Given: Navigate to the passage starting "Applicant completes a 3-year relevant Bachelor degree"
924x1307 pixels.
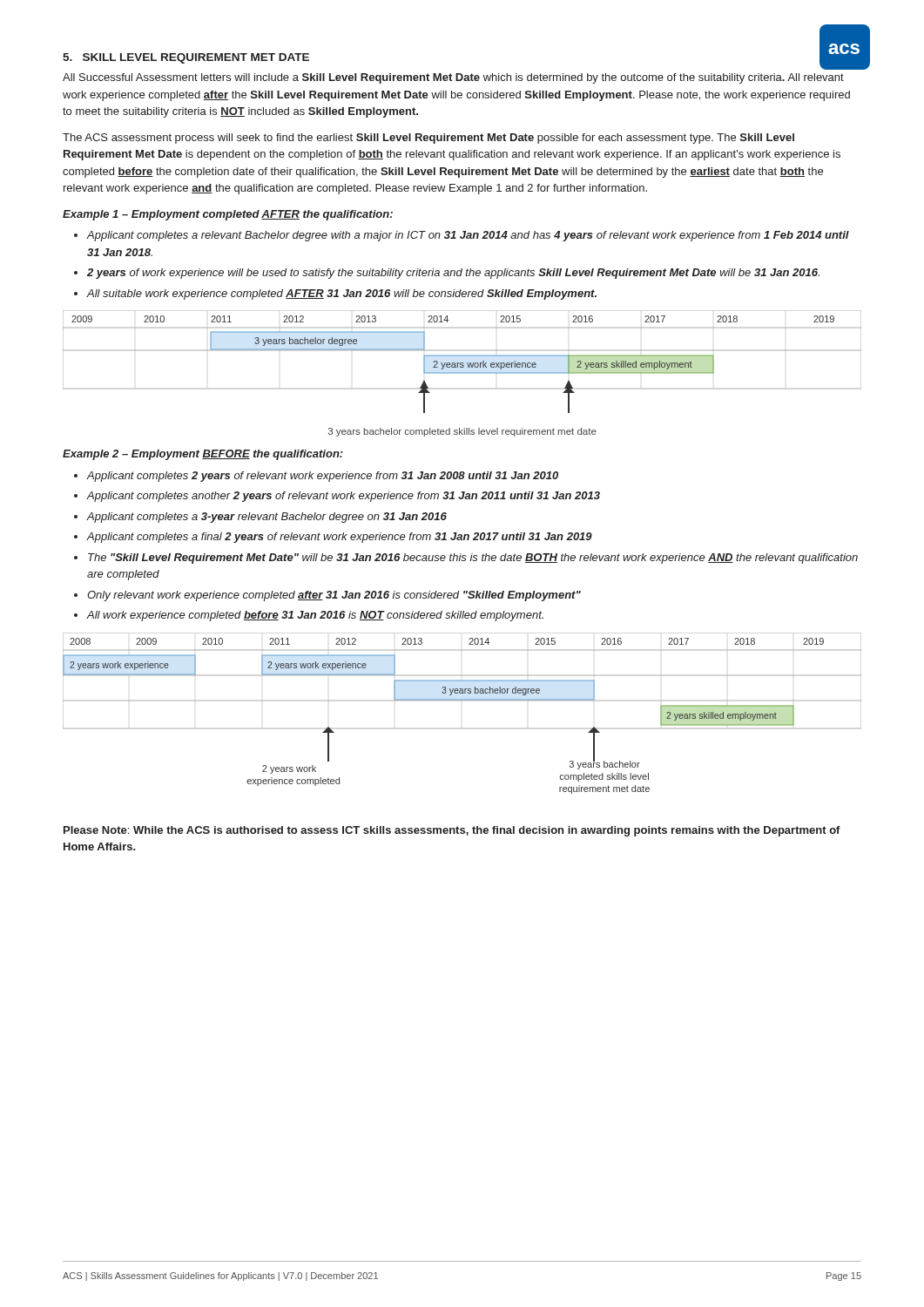Looking at the screenshot, I should point(260,518).
